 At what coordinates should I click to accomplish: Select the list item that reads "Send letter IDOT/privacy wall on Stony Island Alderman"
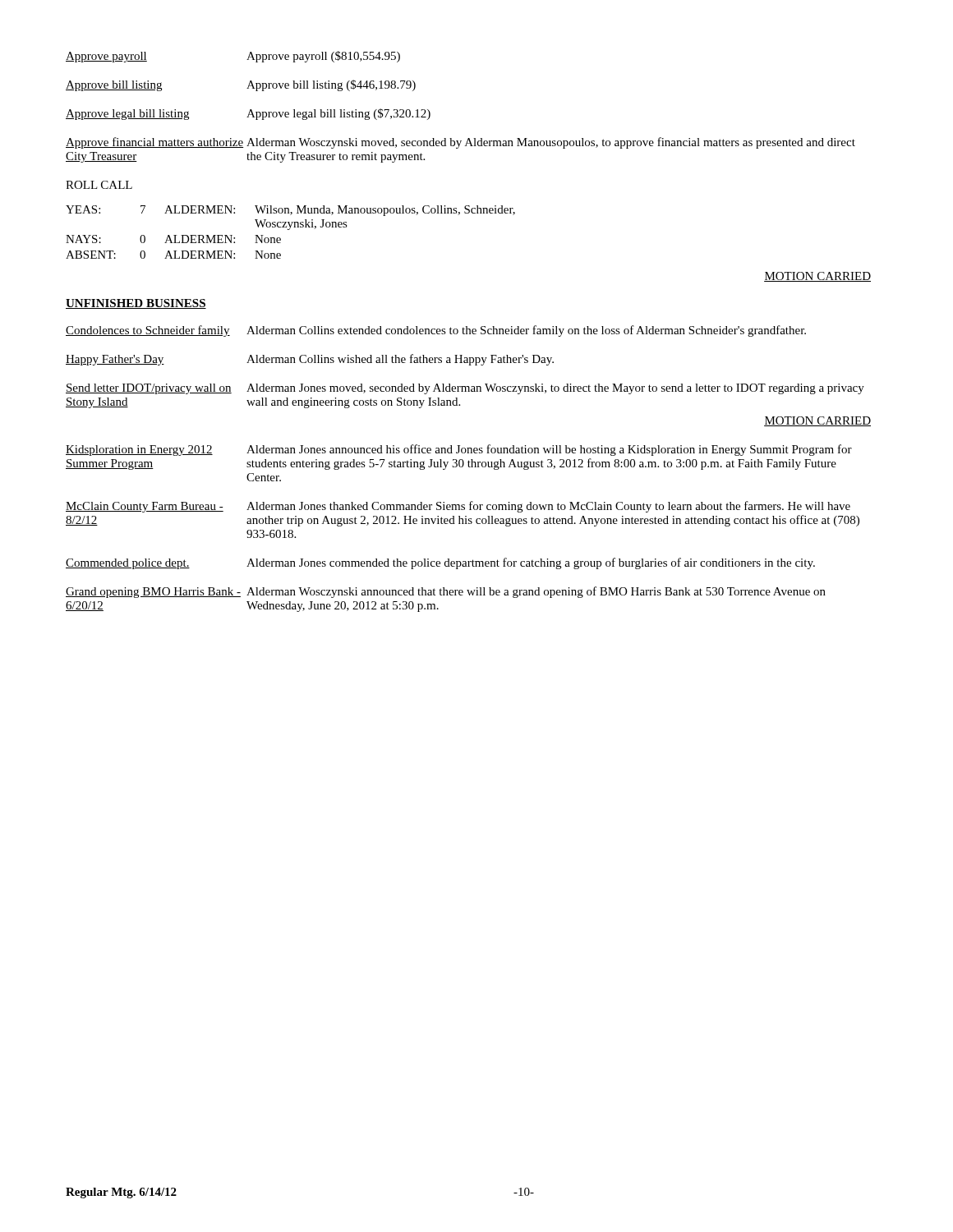click(x=468, y=404)
